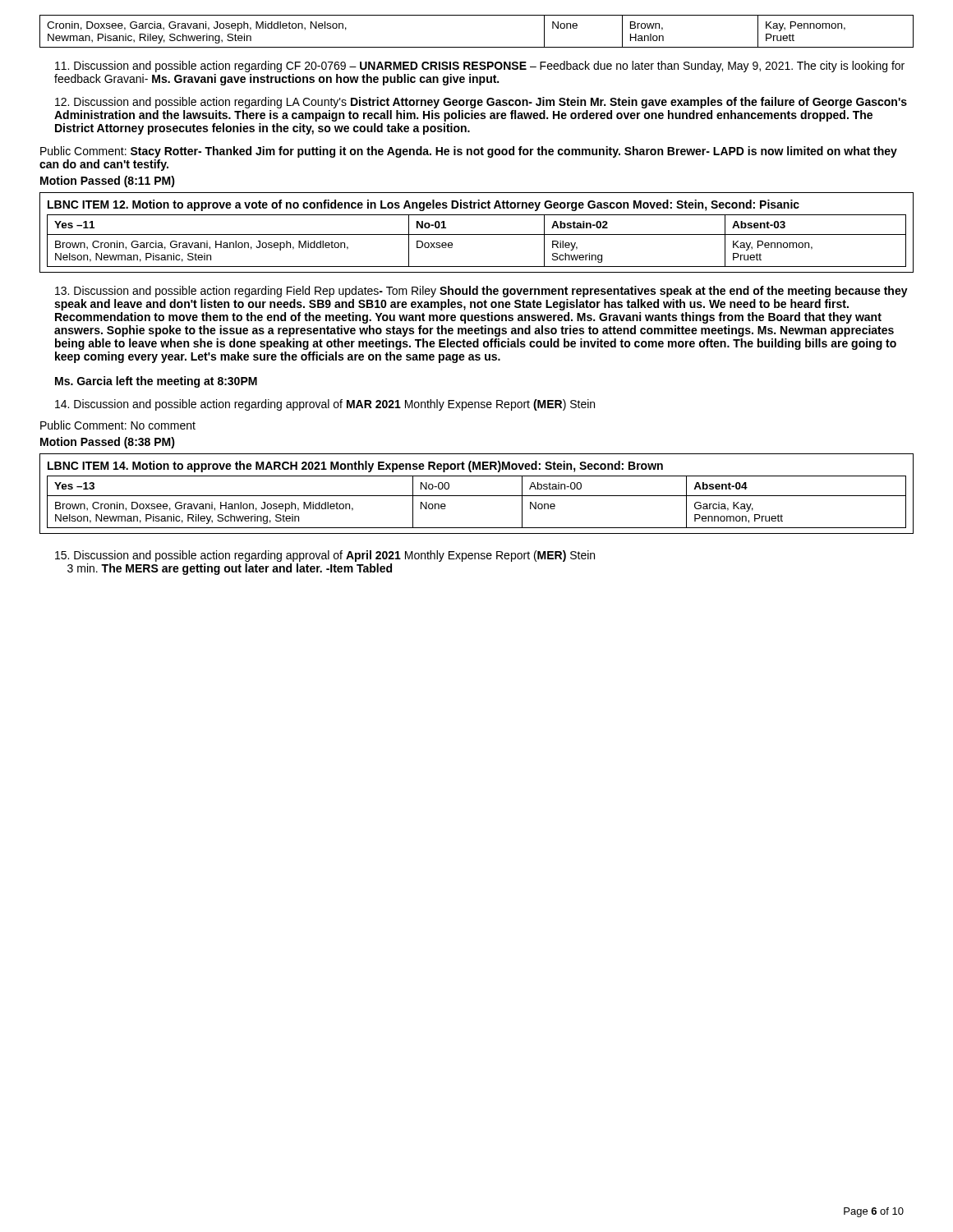This screenshot has width=953, height=1232.
Task: Find the table that mentions "Brown, Cronin, Garcia, Gravani,"
Action: click(476, 232)
